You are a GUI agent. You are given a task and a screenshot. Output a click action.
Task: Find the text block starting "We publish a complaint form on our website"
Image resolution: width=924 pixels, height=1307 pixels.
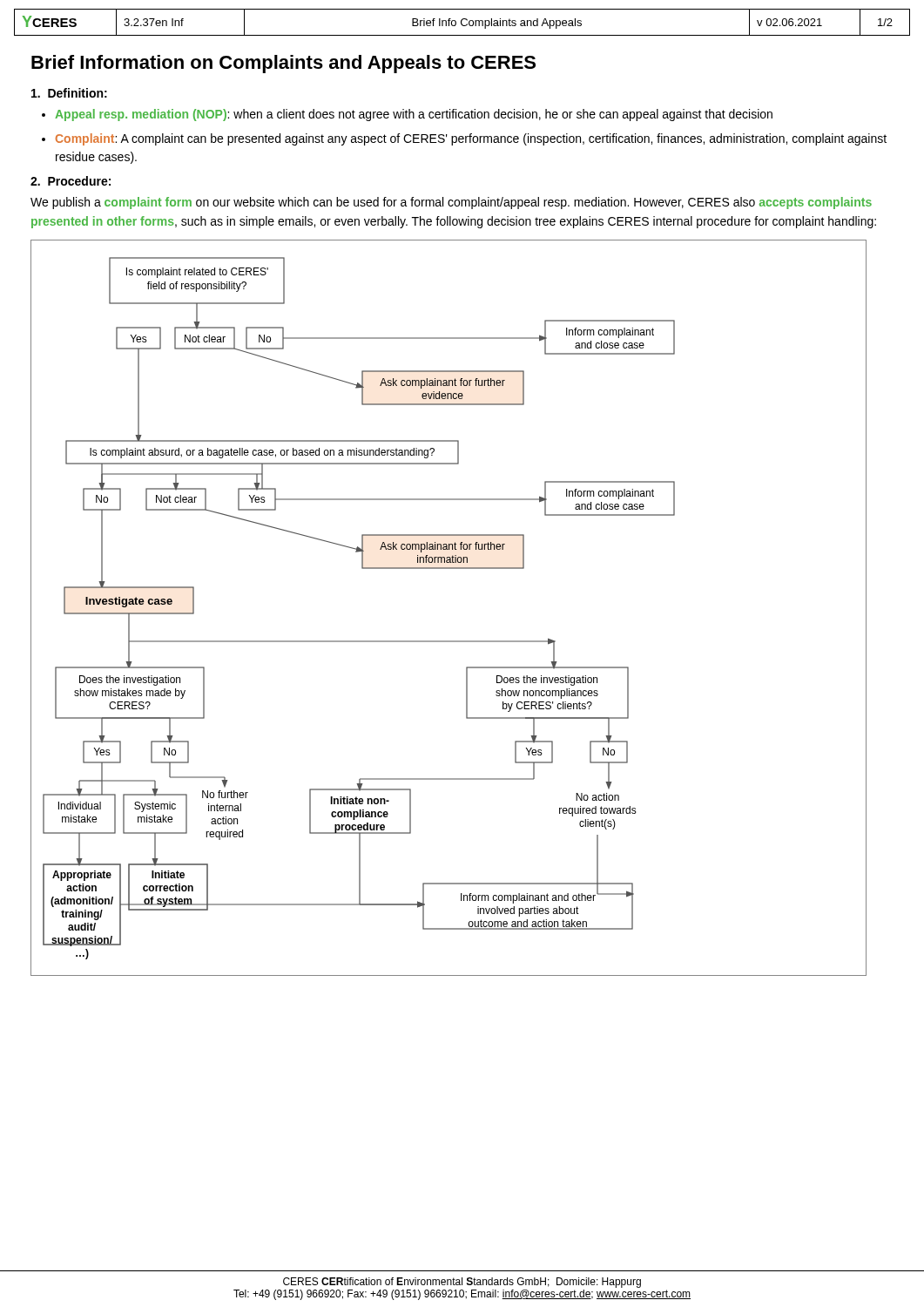(454, 212)
